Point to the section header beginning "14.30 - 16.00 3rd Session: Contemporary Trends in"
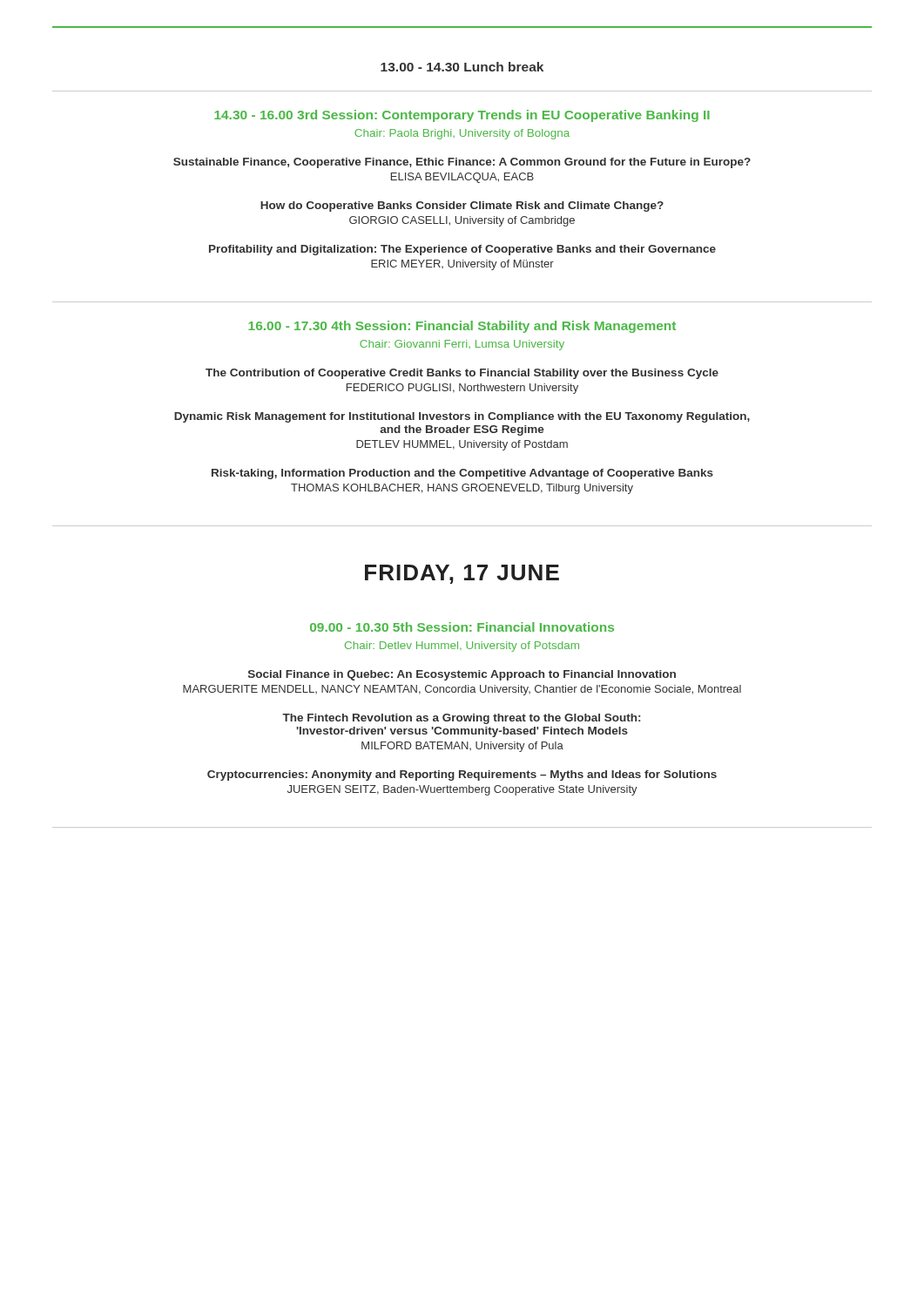 (462, 115)
